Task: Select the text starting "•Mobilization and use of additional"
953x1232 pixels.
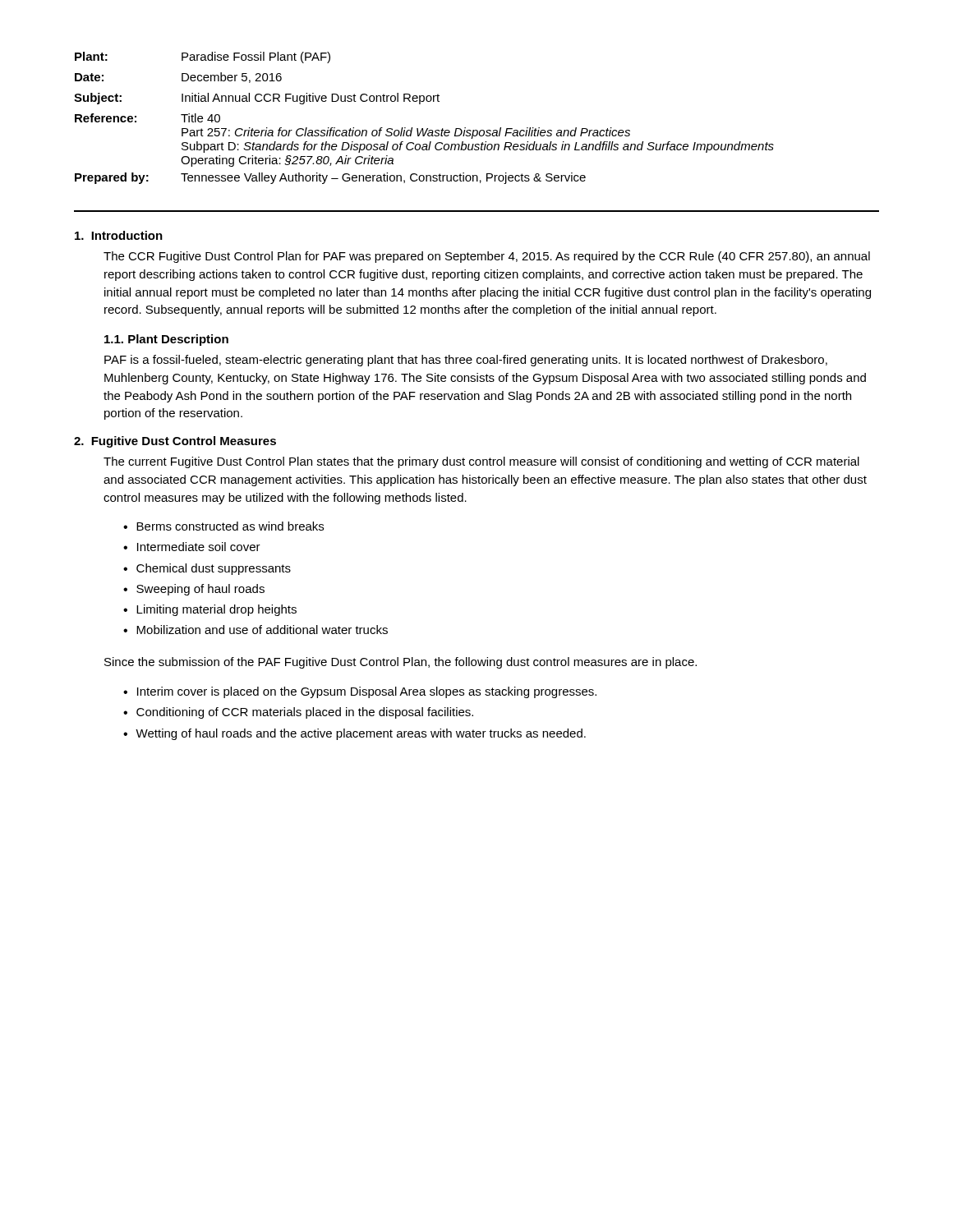Action: point(256,631)
